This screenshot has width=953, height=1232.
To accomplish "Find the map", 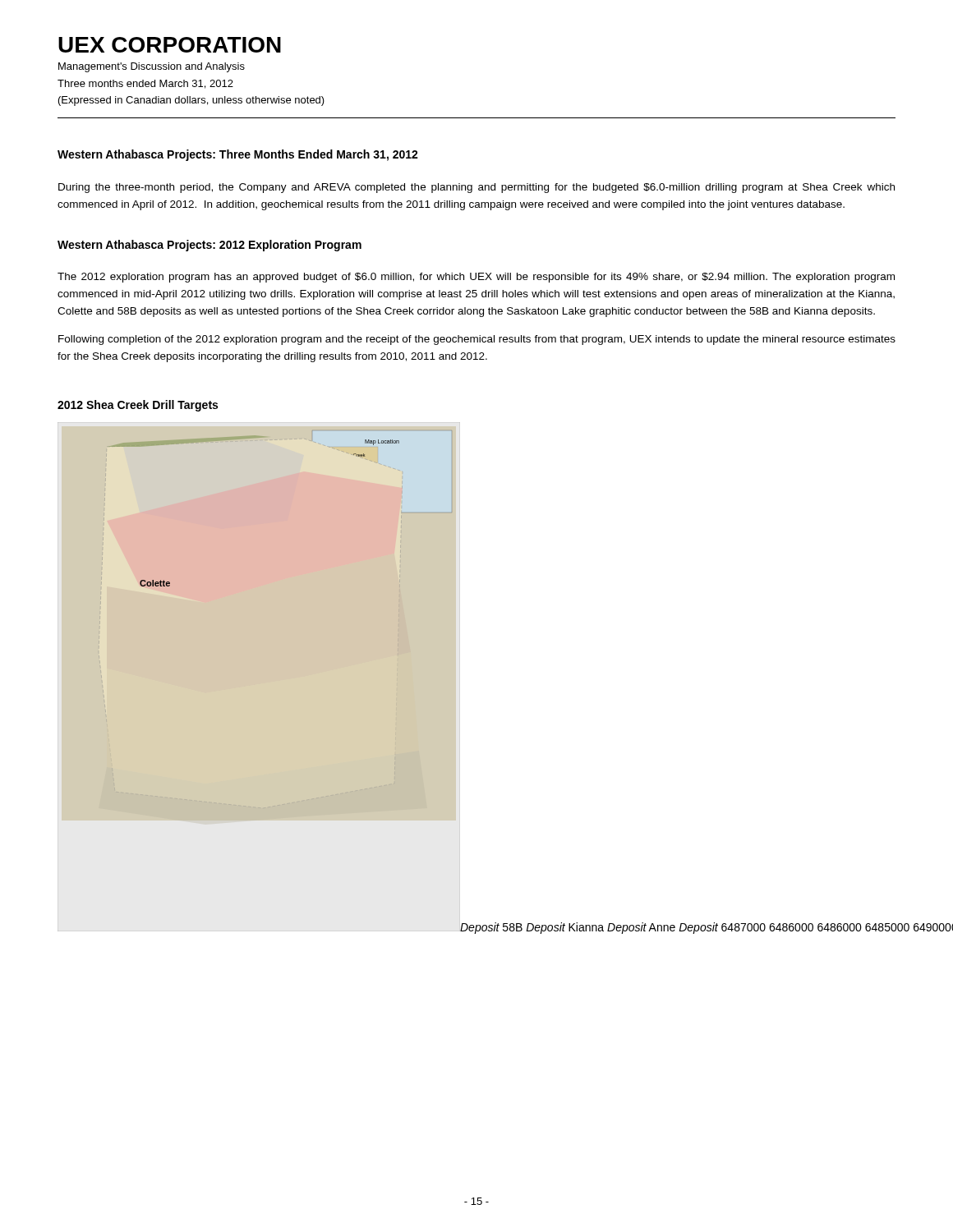I will 505,678.
